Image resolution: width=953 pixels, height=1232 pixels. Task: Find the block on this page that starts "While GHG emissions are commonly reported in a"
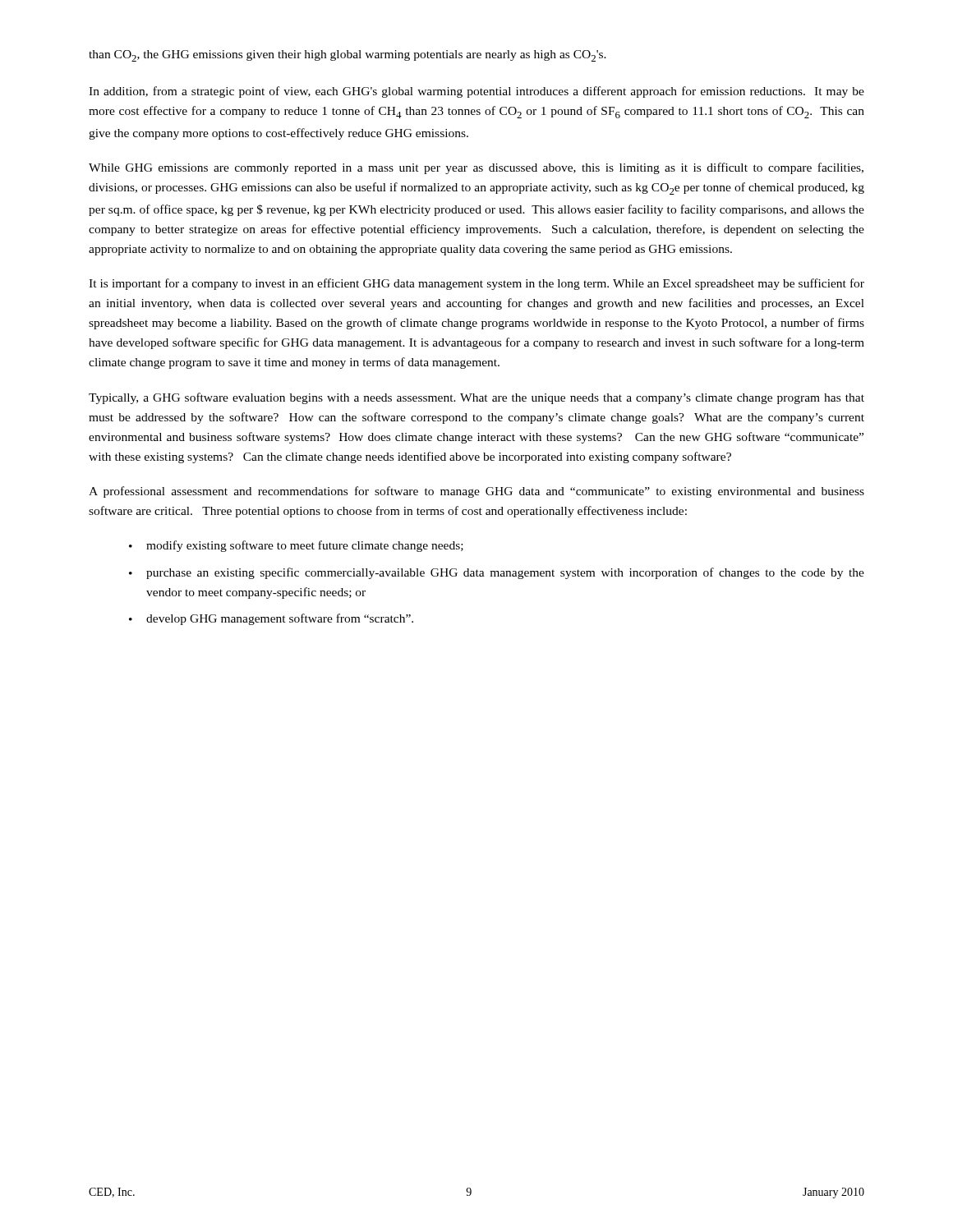pyautogui.click(x=476, y=208)
